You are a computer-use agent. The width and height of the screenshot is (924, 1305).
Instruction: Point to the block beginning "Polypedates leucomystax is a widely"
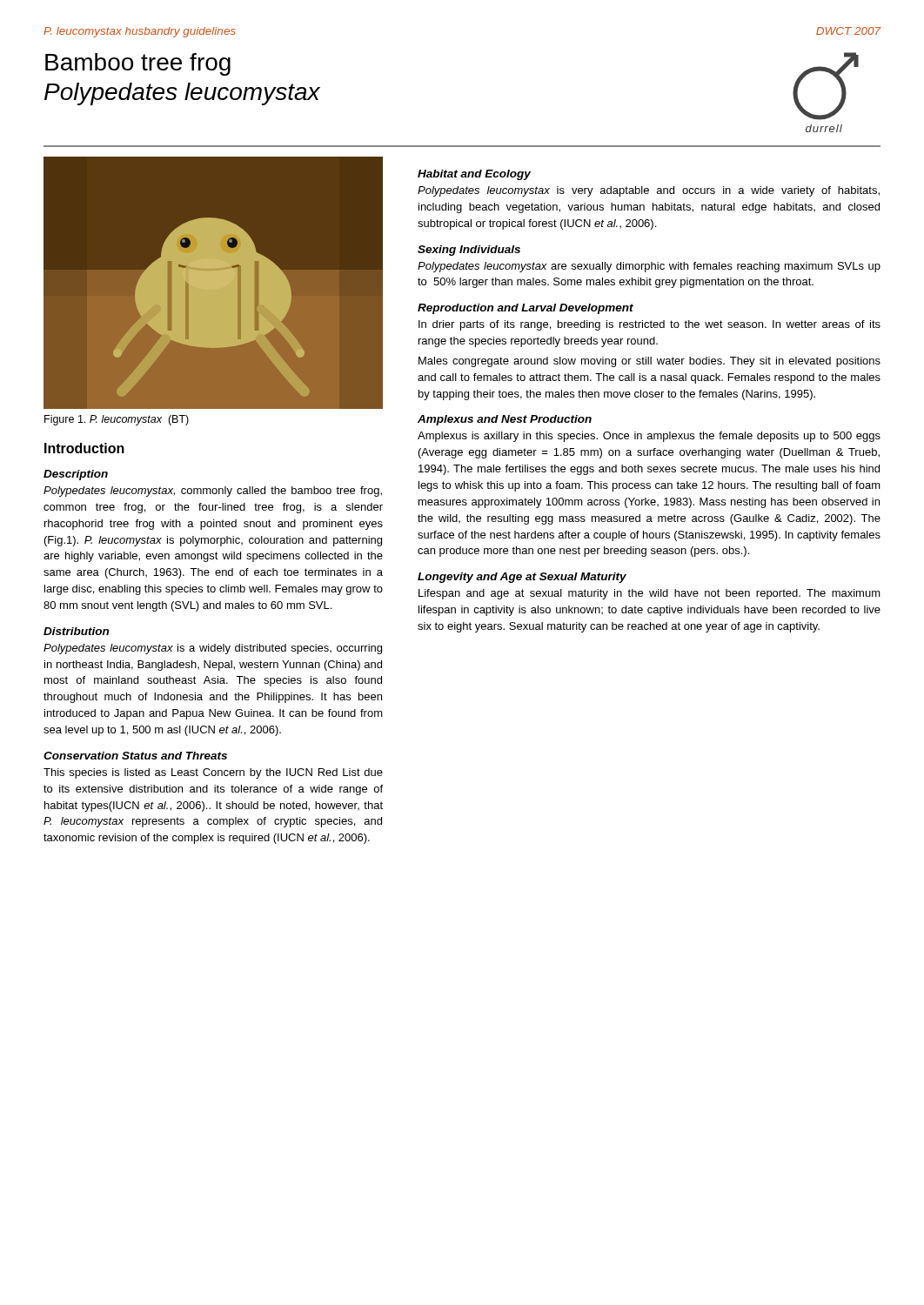click(213, 689)
